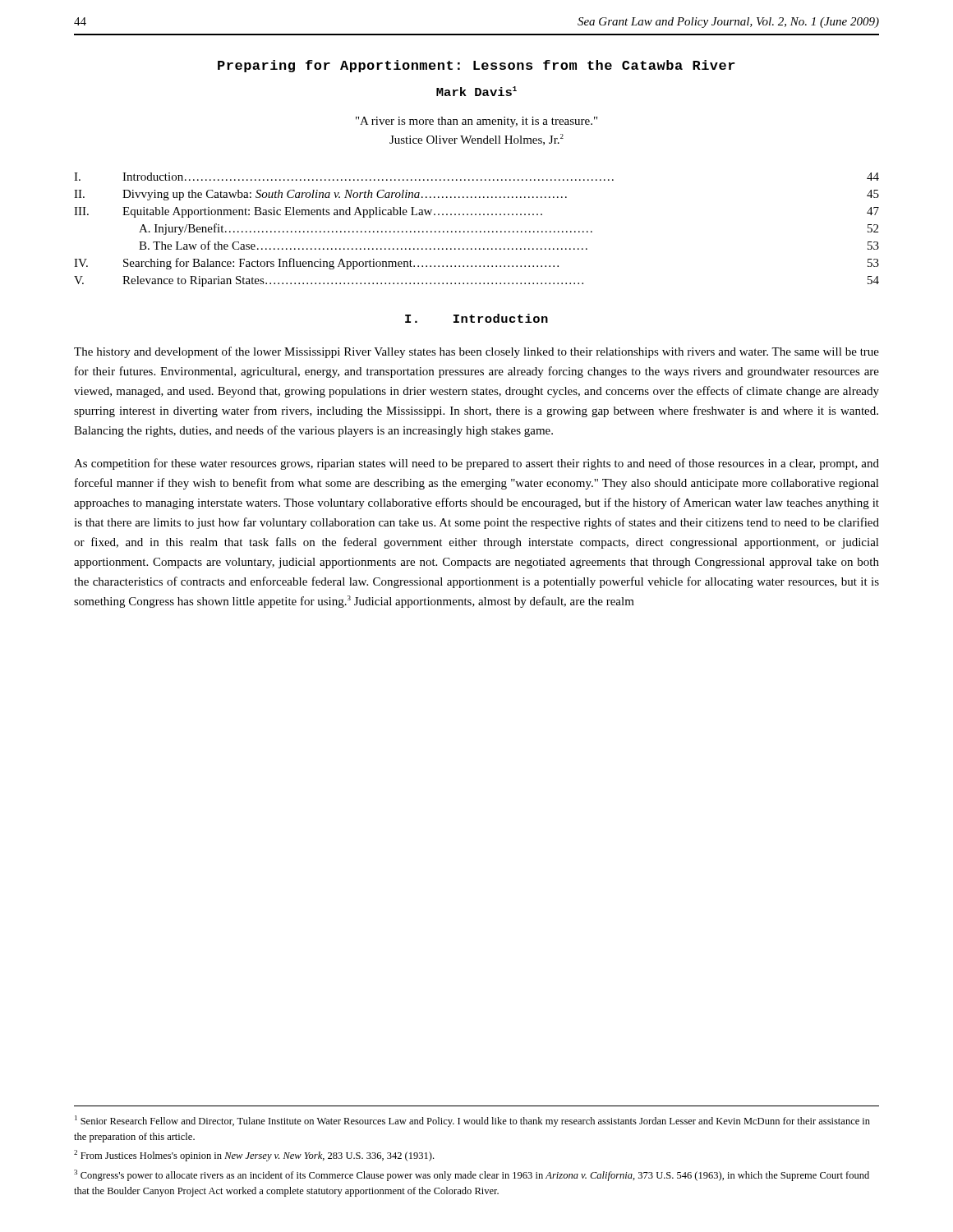Select the title

click(x=476, y=66)
